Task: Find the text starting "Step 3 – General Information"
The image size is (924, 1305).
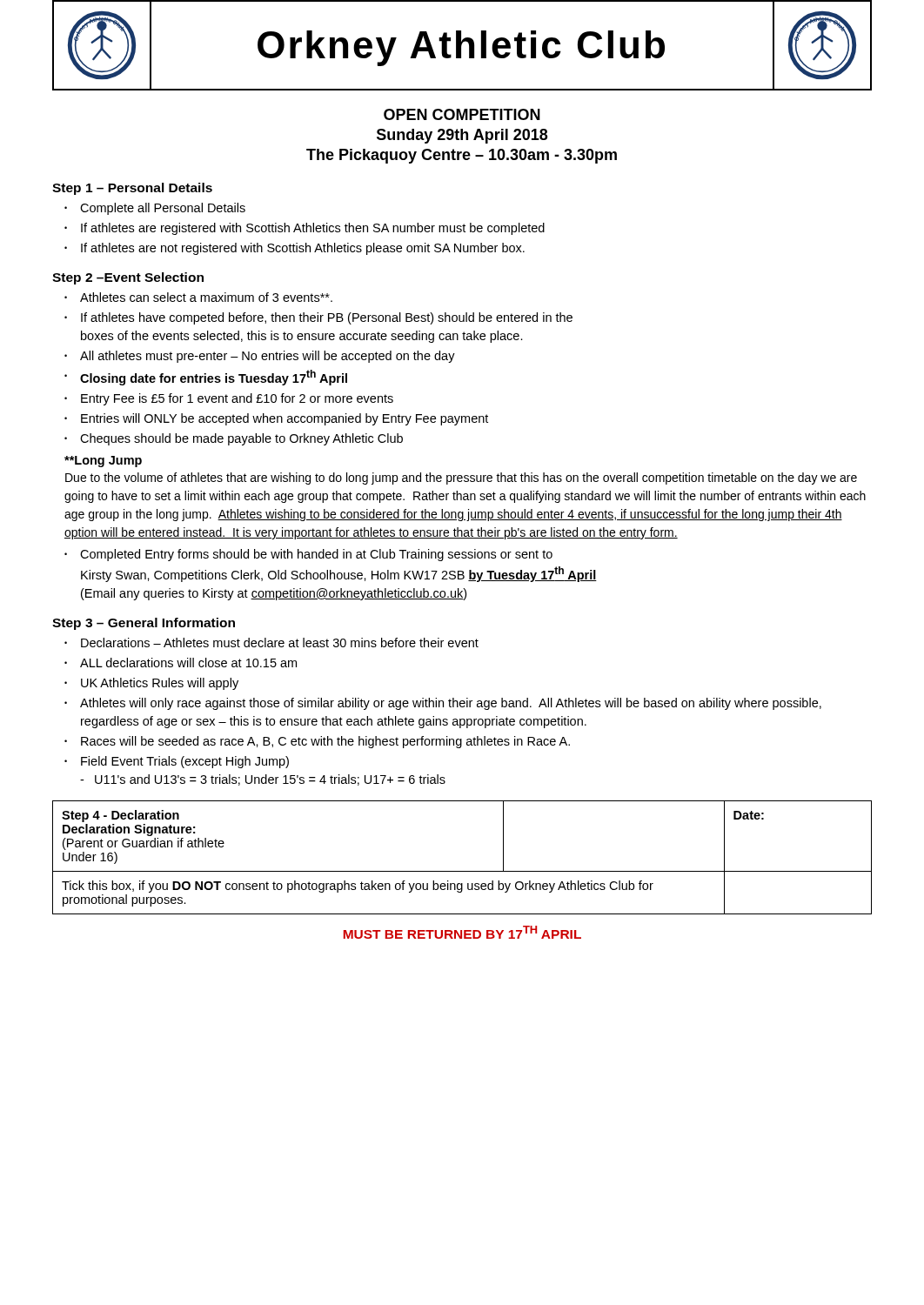Action: click(144, 622)
